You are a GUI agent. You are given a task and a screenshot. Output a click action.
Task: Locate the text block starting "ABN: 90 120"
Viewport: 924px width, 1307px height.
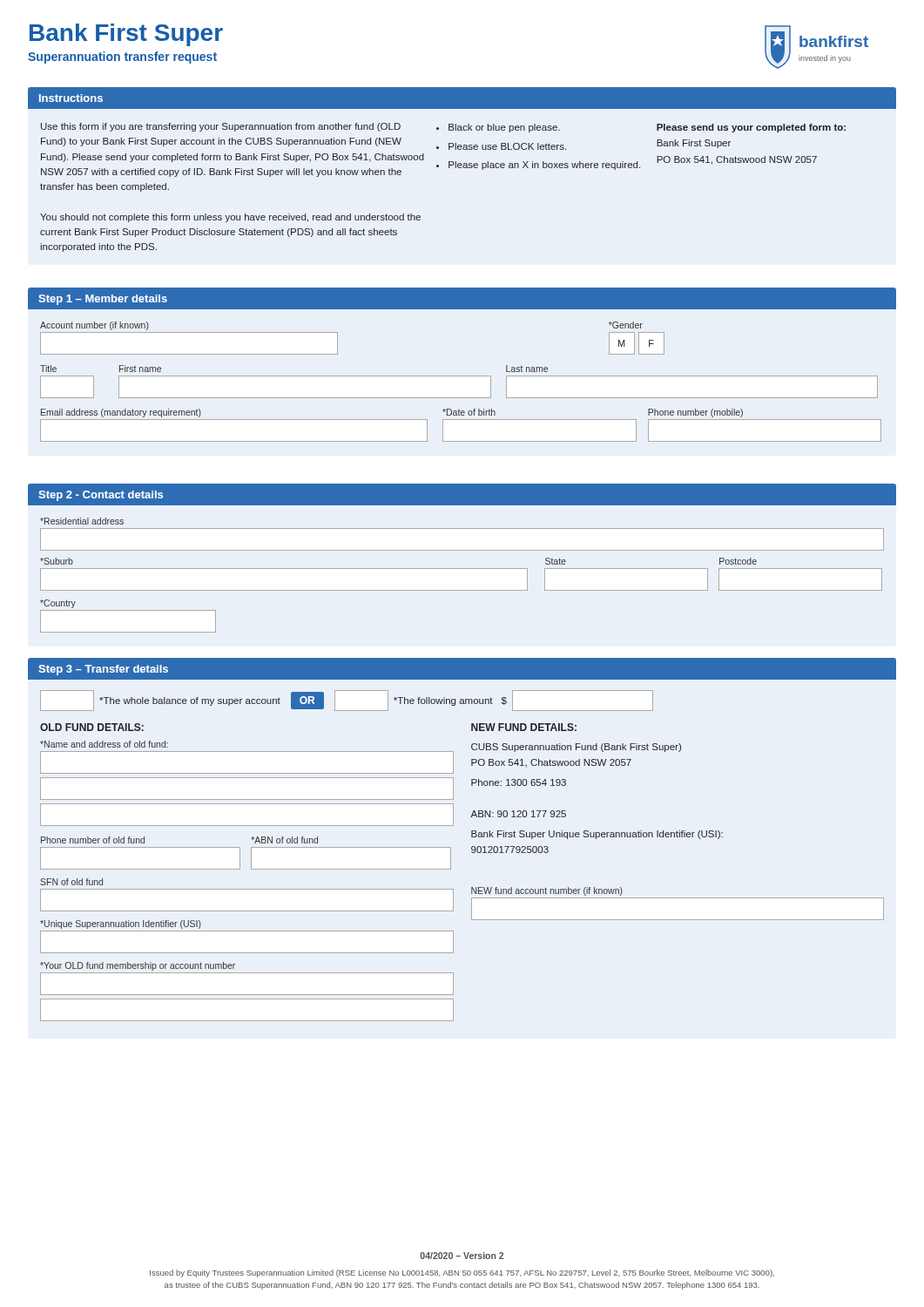519,814
